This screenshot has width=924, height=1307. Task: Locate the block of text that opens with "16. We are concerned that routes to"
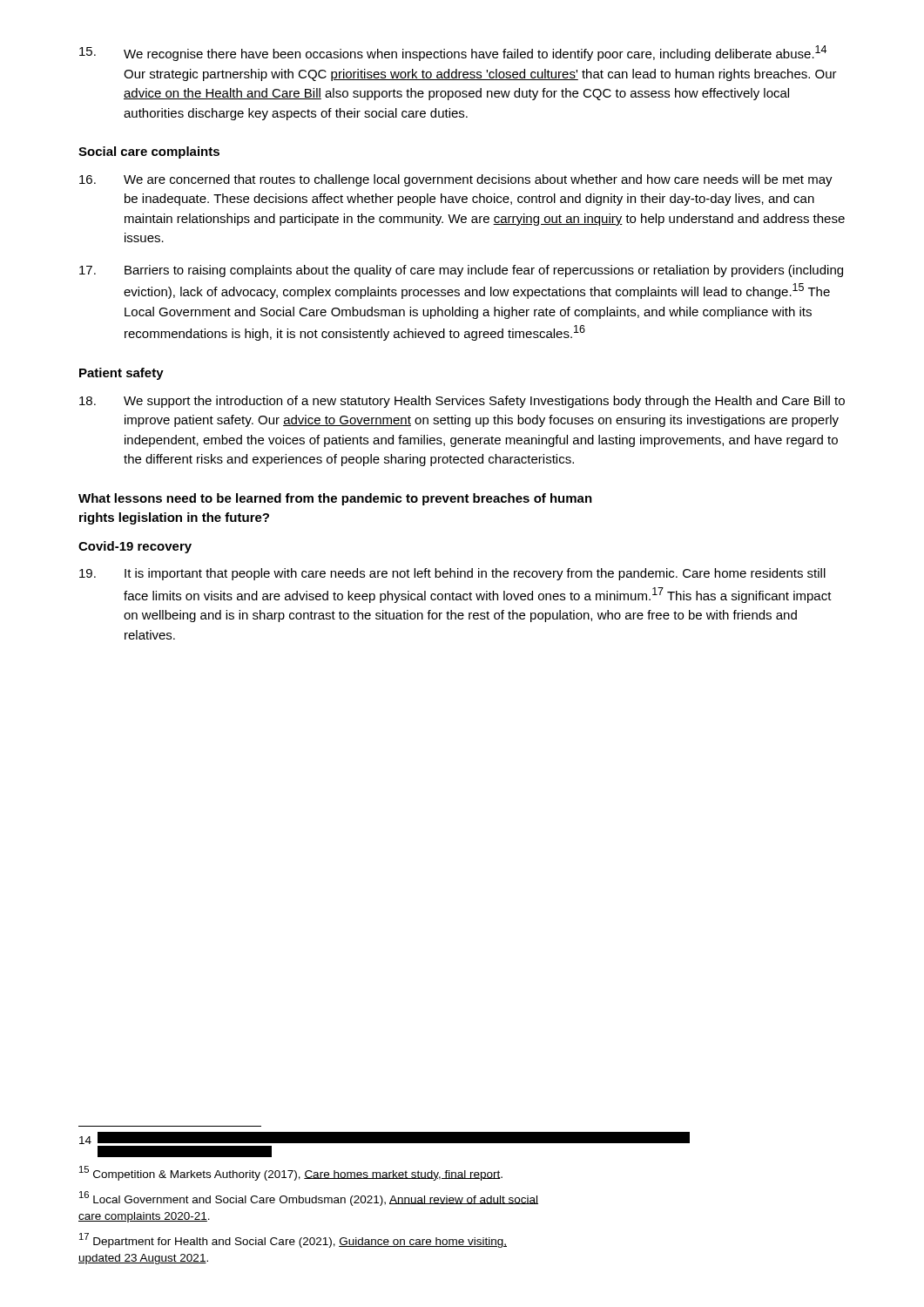(x=462, y=209)
